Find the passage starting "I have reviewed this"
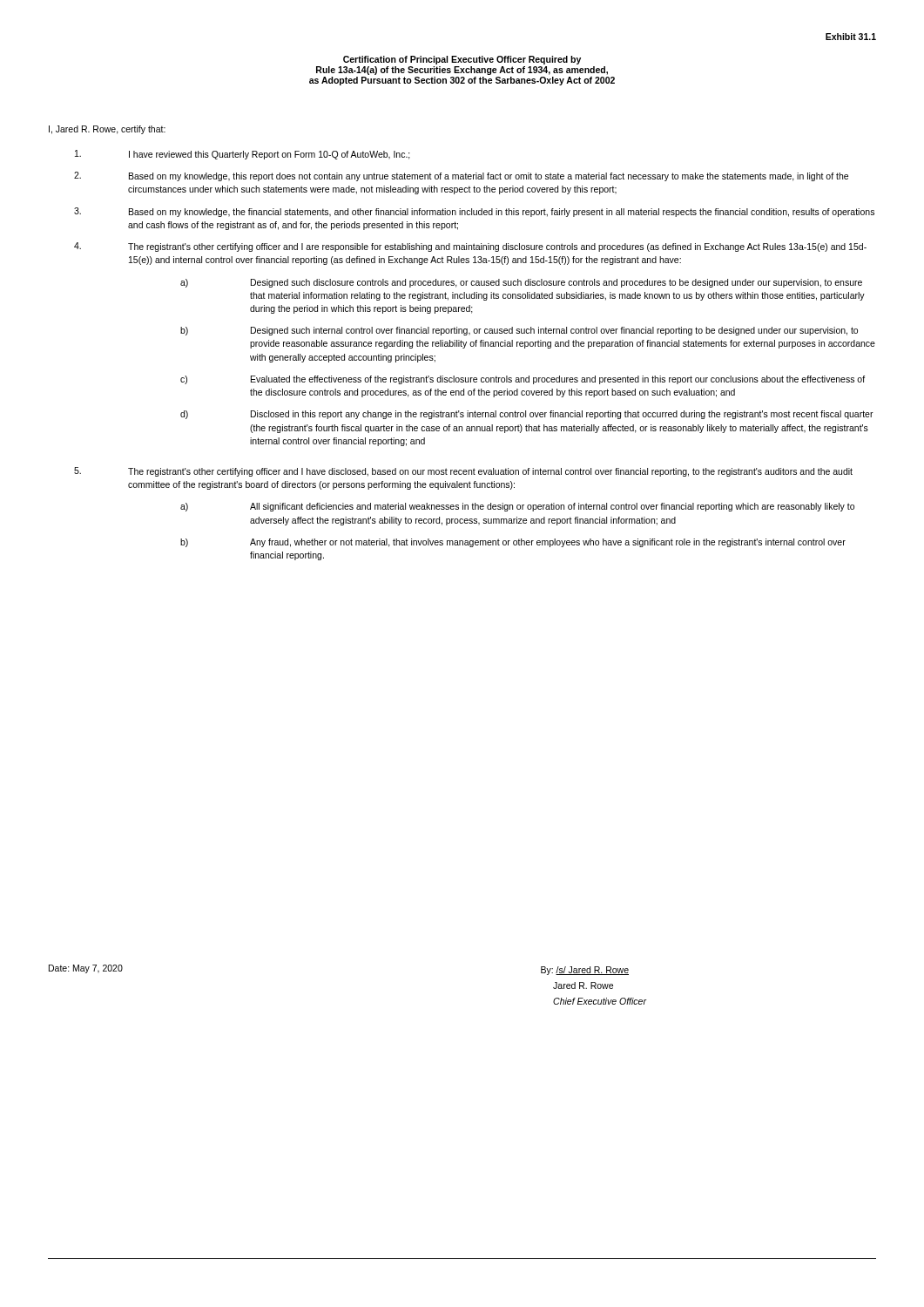This screenshot has height=1307, width=924. tap(243, 155)
